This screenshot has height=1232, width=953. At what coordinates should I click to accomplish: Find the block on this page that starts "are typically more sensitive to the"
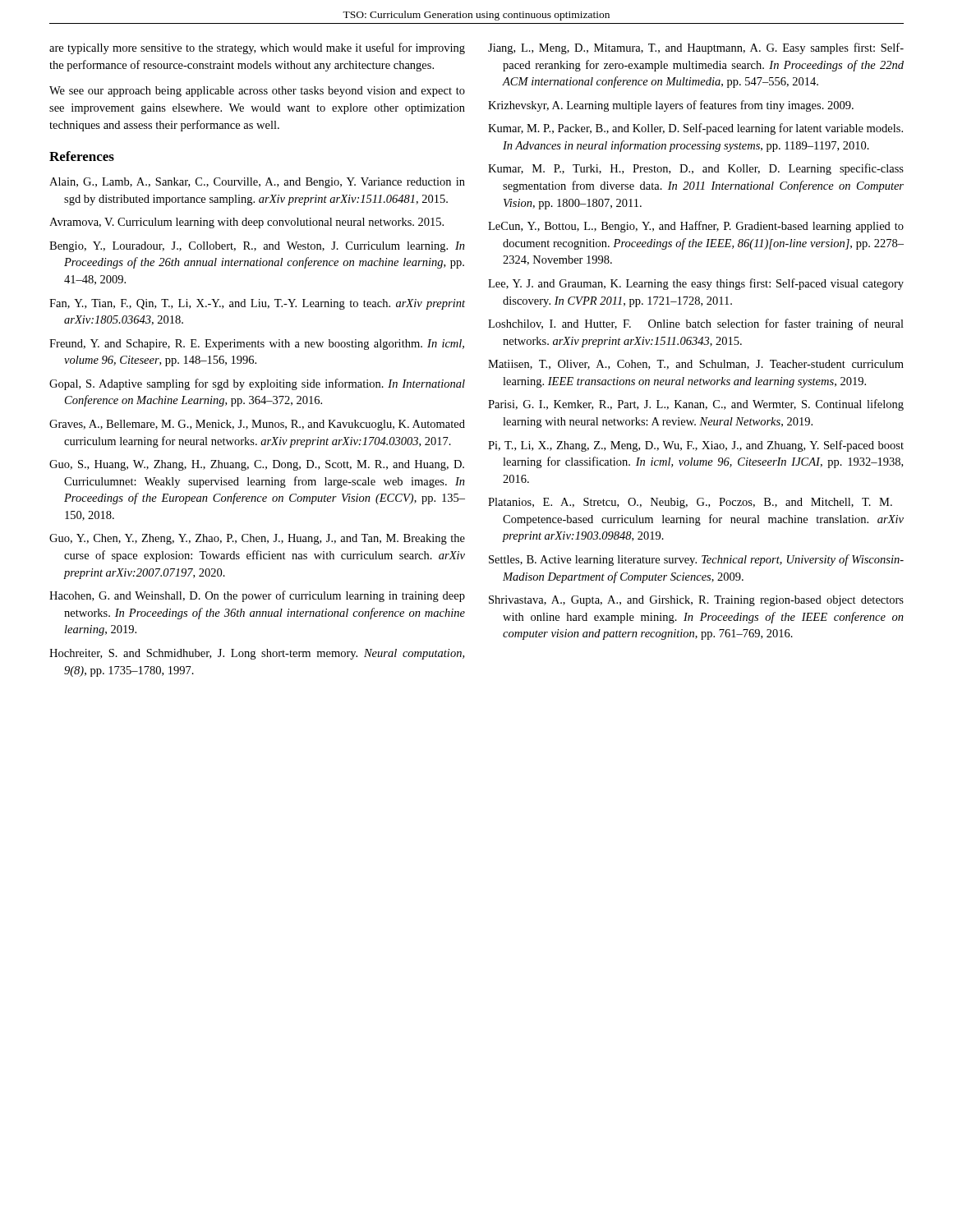click(257, 57)
